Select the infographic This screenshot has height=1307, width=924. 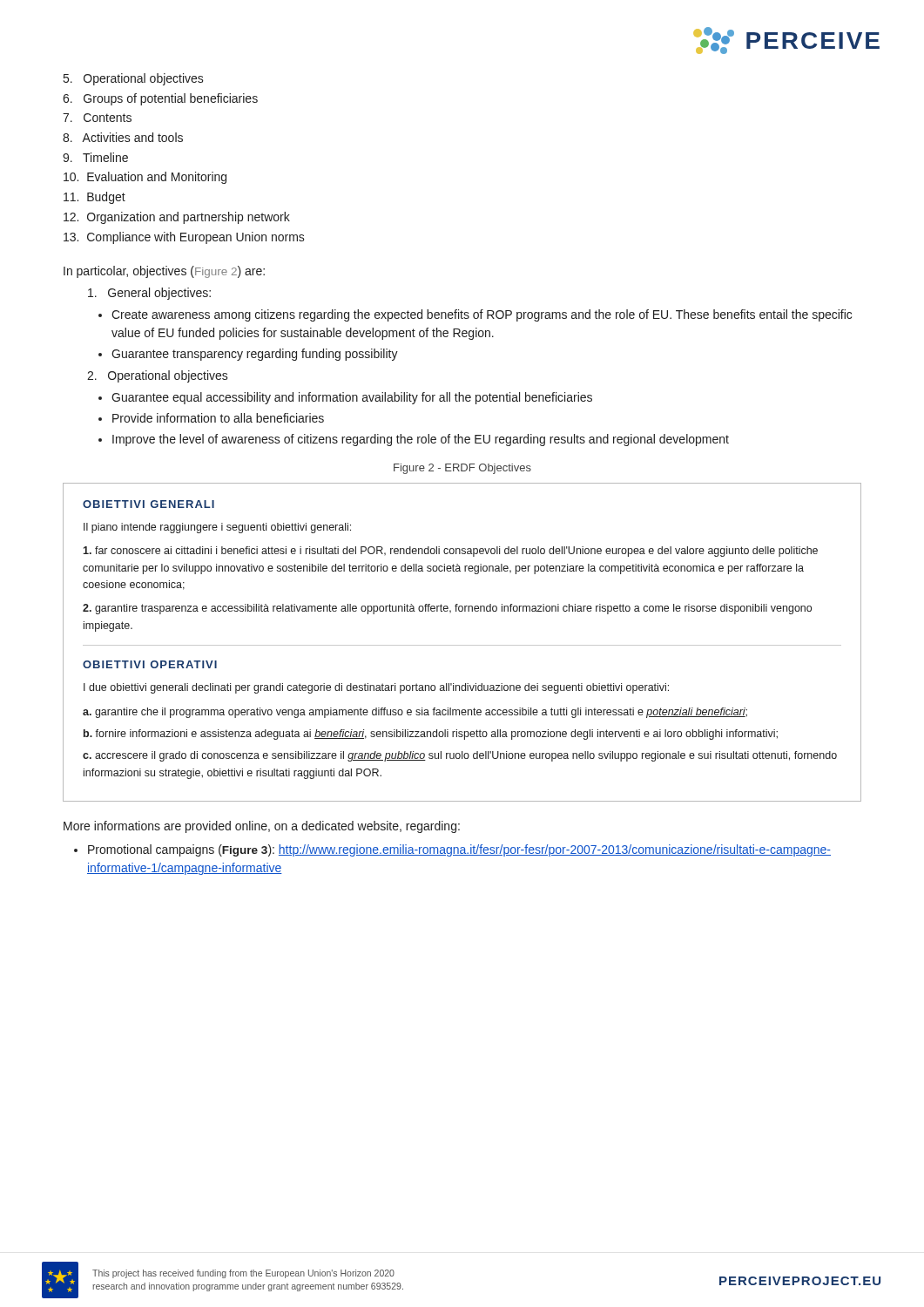click(462, 642)
